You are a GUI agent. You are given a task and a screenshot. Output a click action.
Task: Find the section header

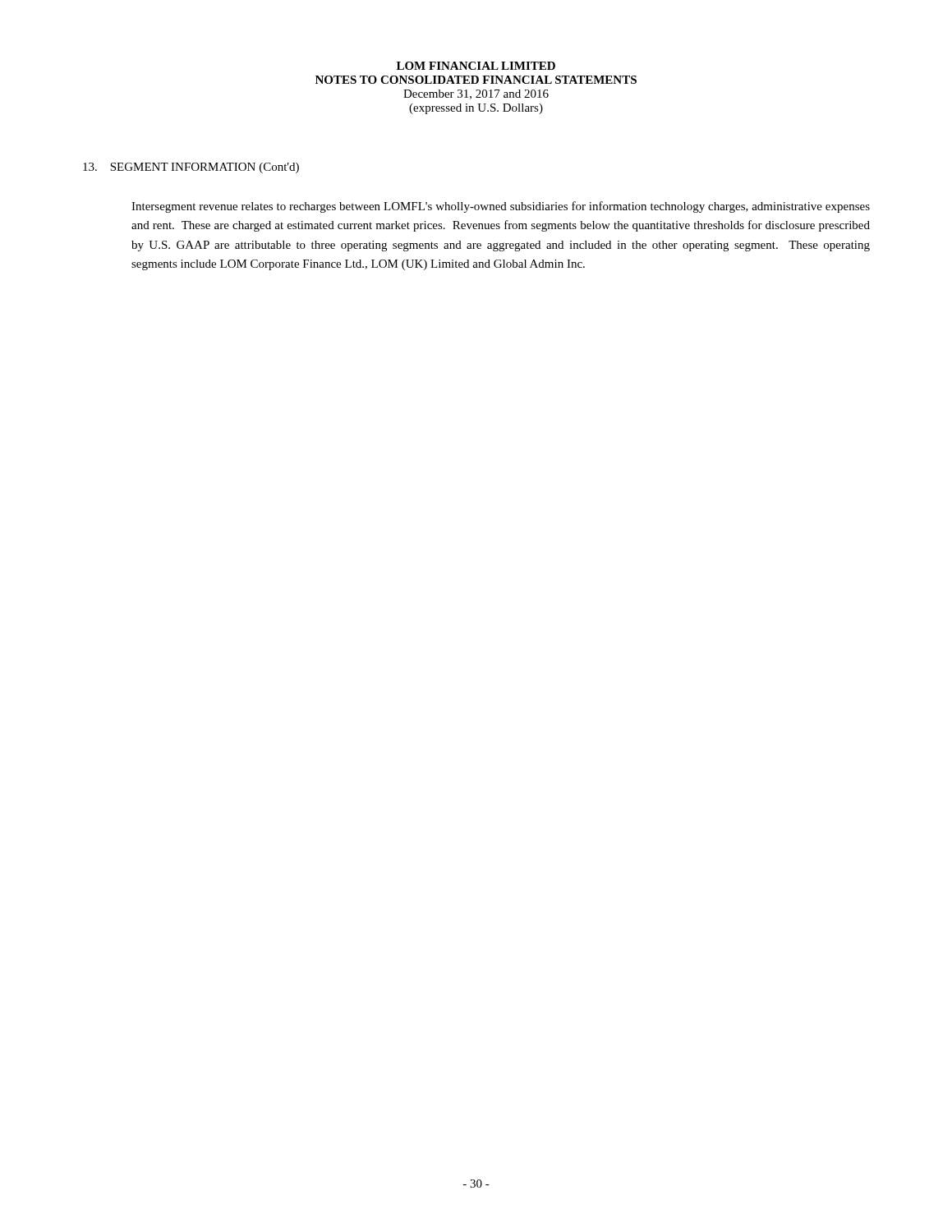point(191,167)
